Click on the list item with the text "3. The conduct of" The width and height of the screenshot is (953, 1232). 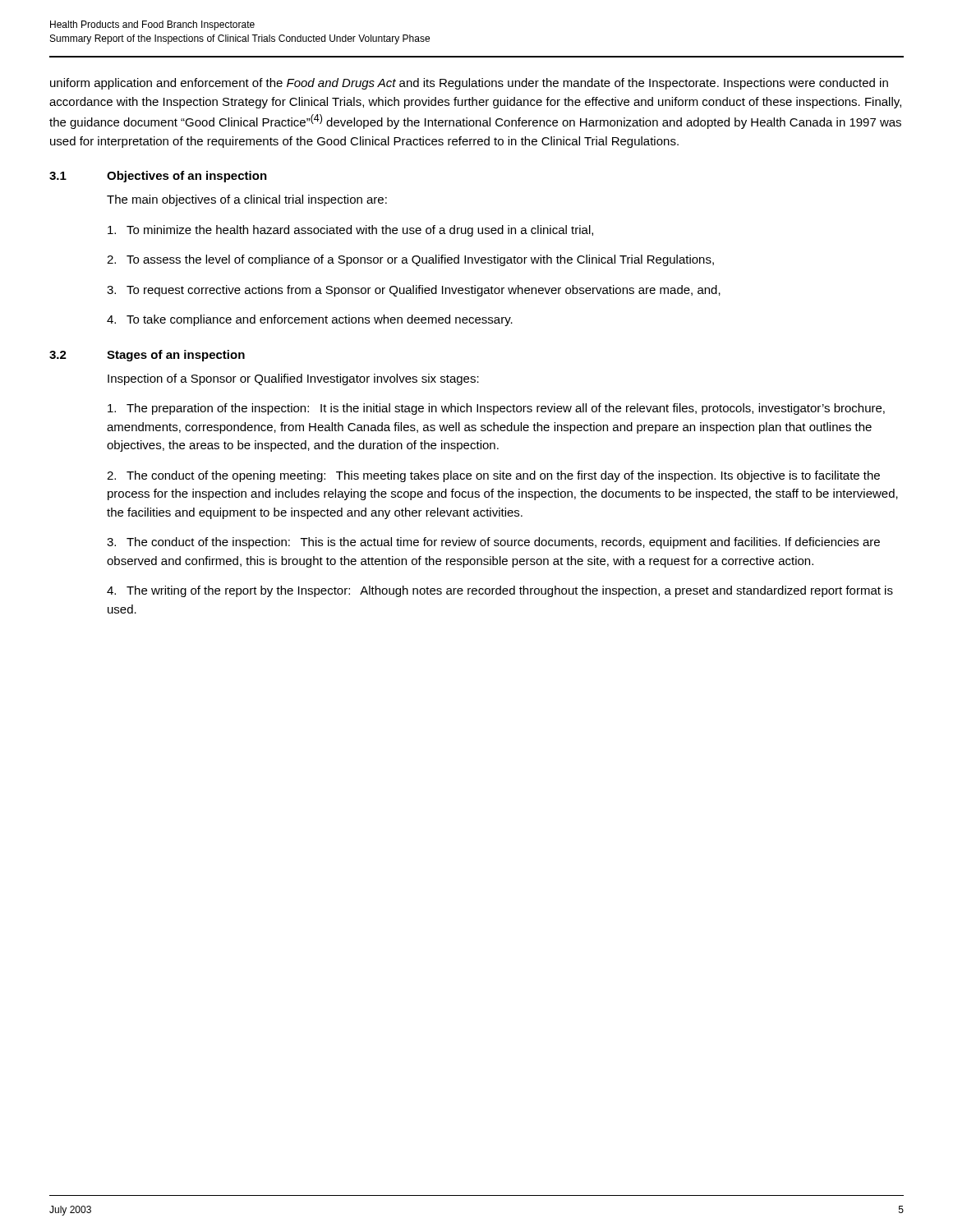tap(494, 551)
